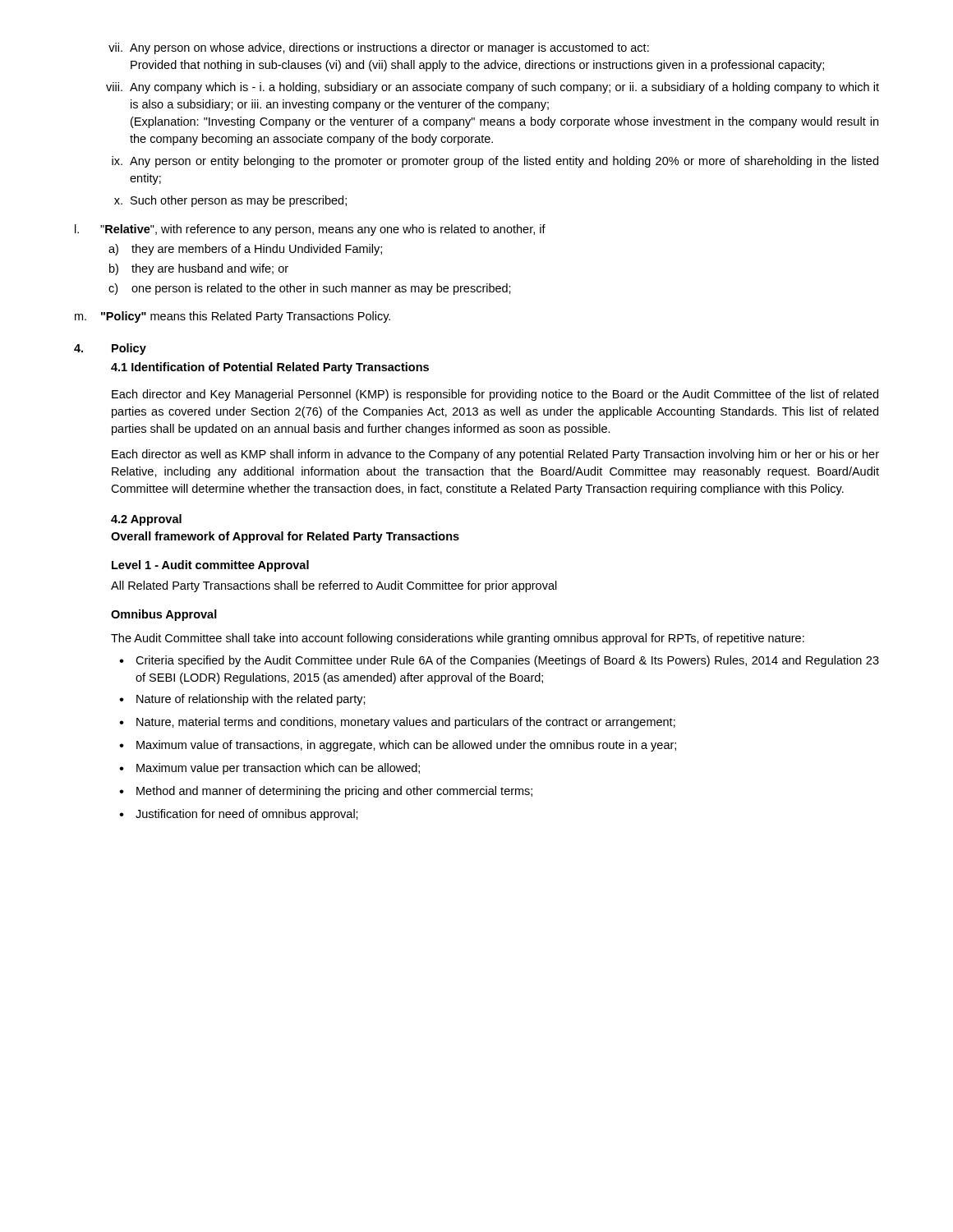Locate the block starting "The Audit Committee shall take into"
This screenshot has height=1232, width=953.
coord(458,638)
